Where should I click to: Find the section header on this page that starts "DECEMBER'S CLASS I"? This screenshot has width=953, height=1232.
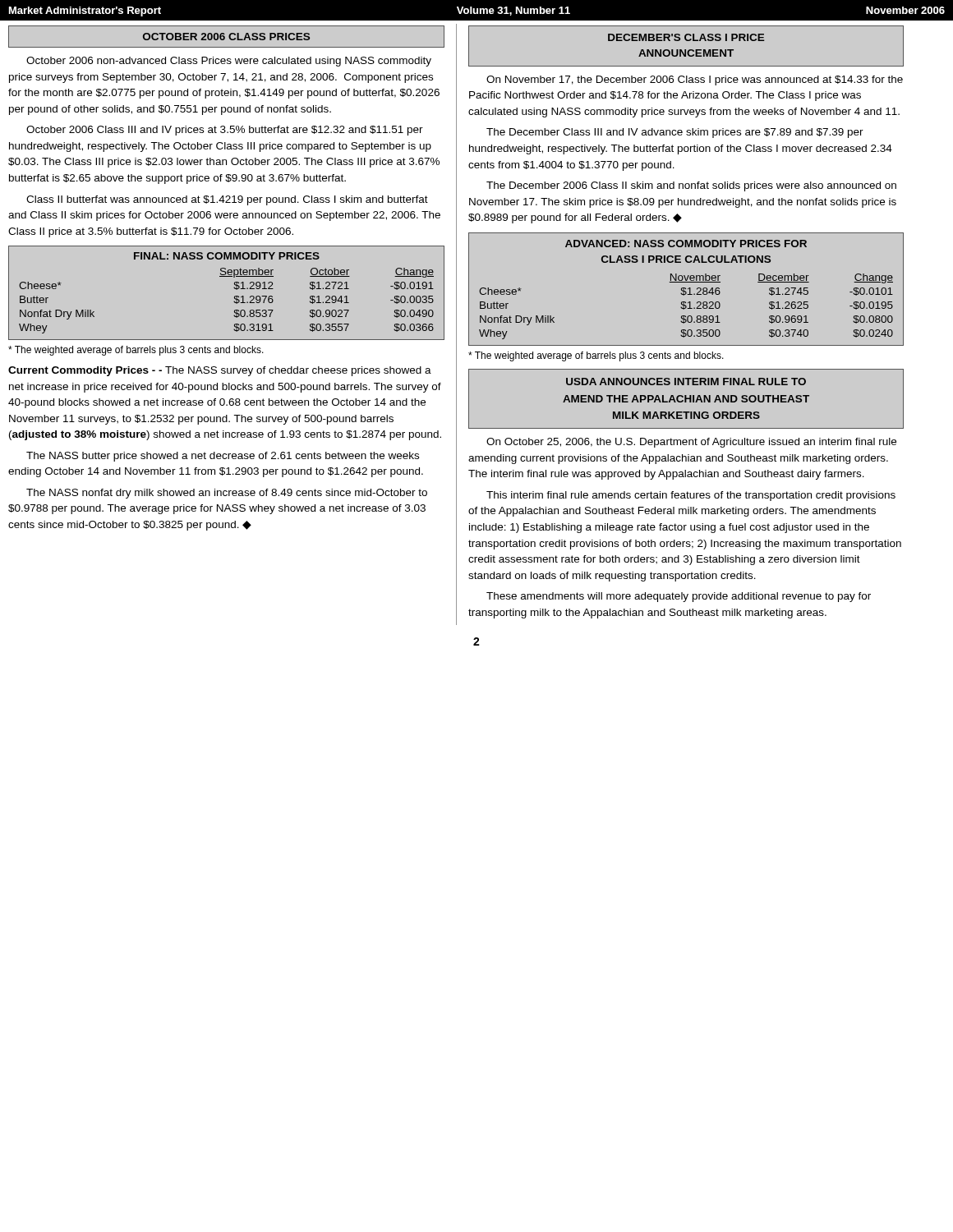pyautogui.click(x=686, y=45)
